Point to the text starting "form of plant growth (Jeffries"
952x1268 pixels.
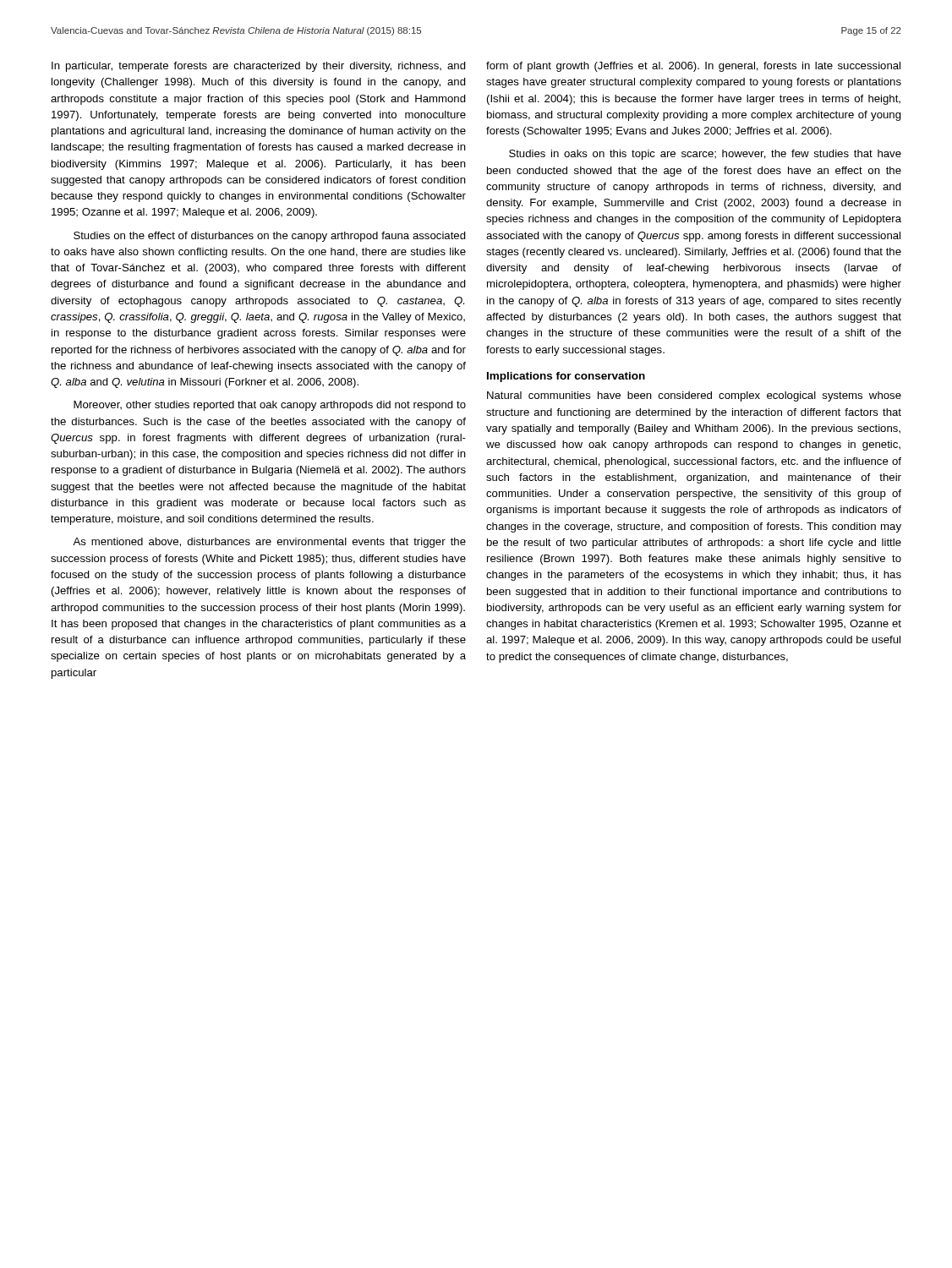tap(694, 98)
